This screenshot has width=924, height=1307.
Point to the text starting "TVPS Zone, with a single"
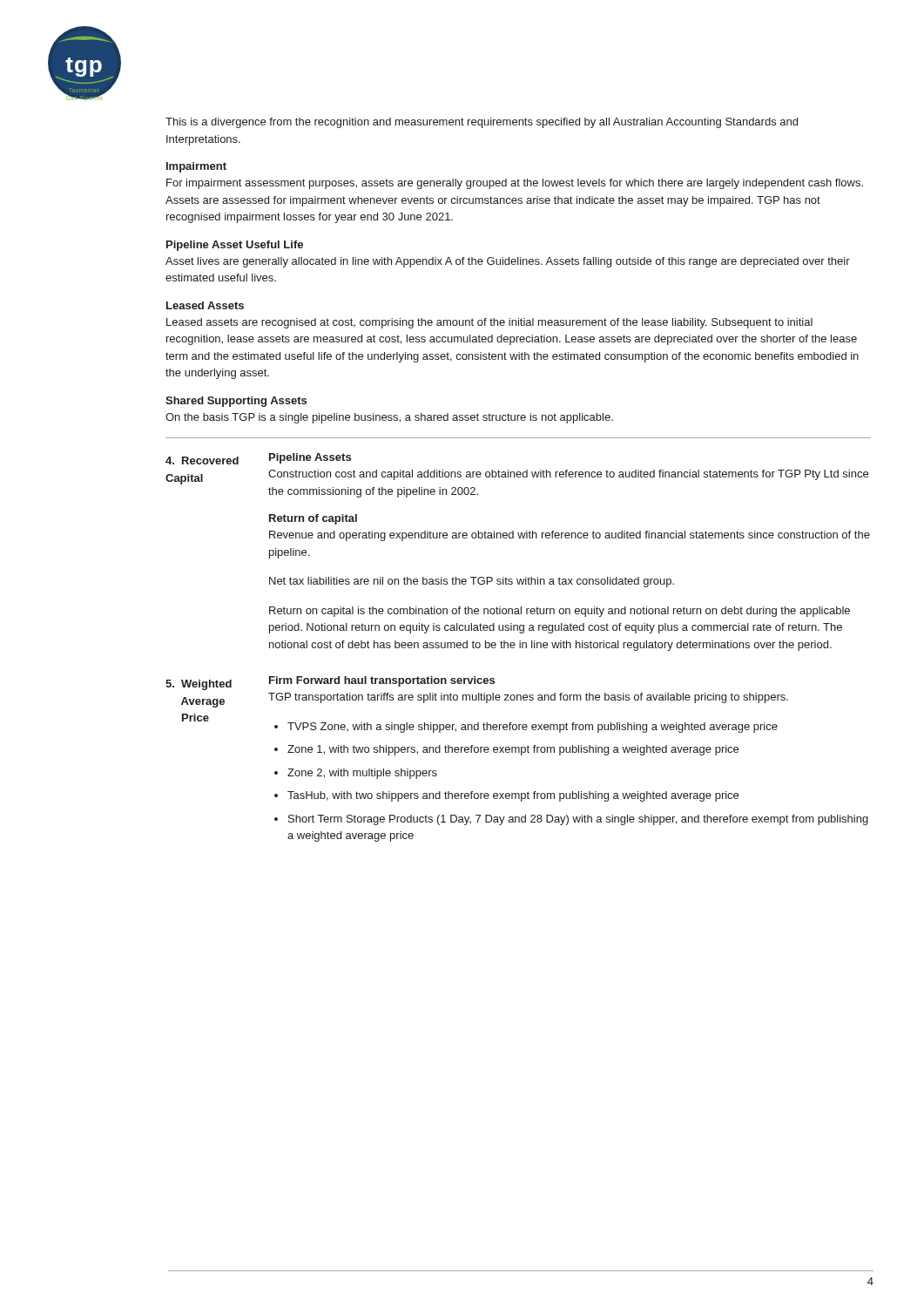533,726
